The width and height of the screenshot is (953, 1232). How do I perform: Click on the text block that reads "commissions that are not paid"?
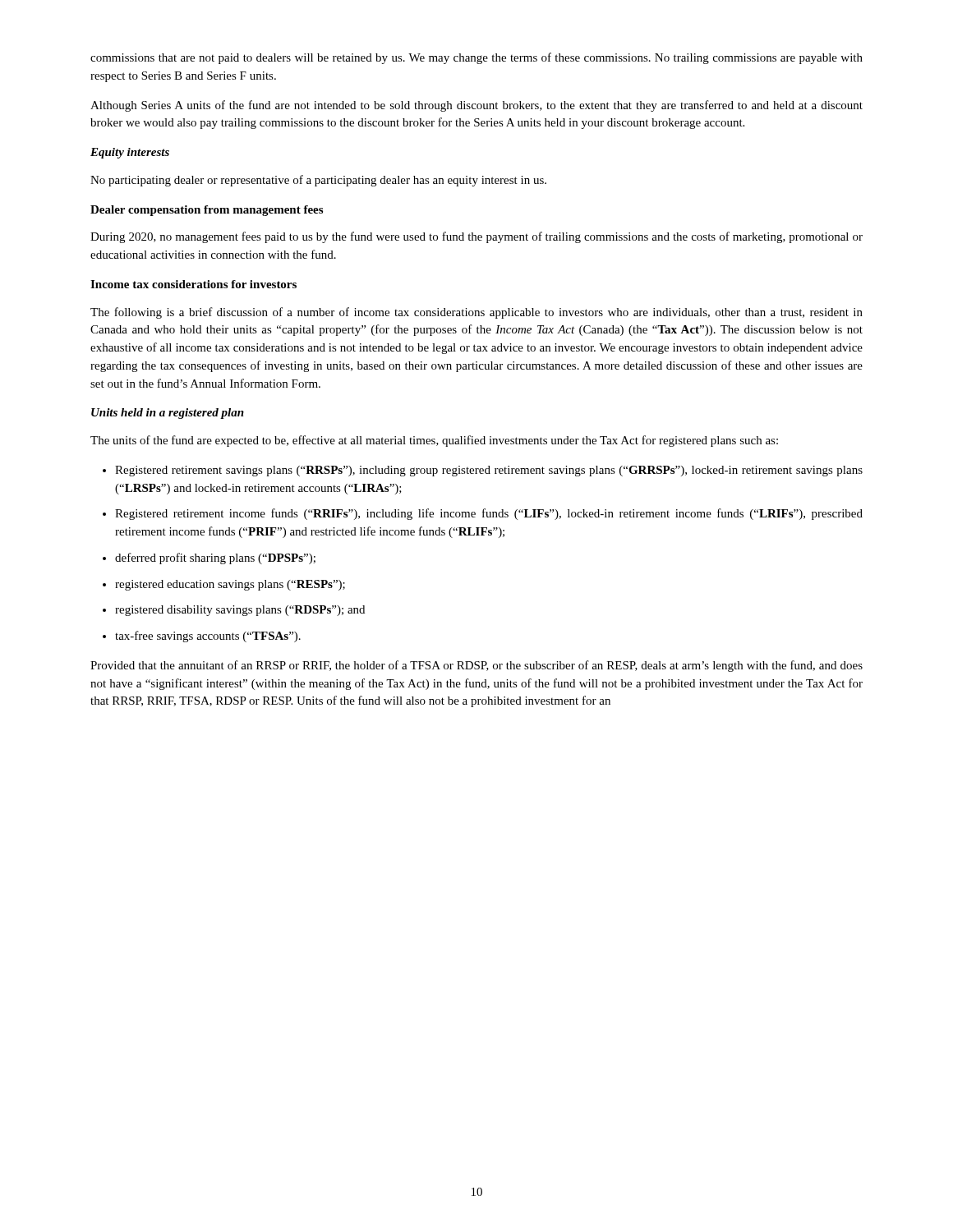(476, 67)
